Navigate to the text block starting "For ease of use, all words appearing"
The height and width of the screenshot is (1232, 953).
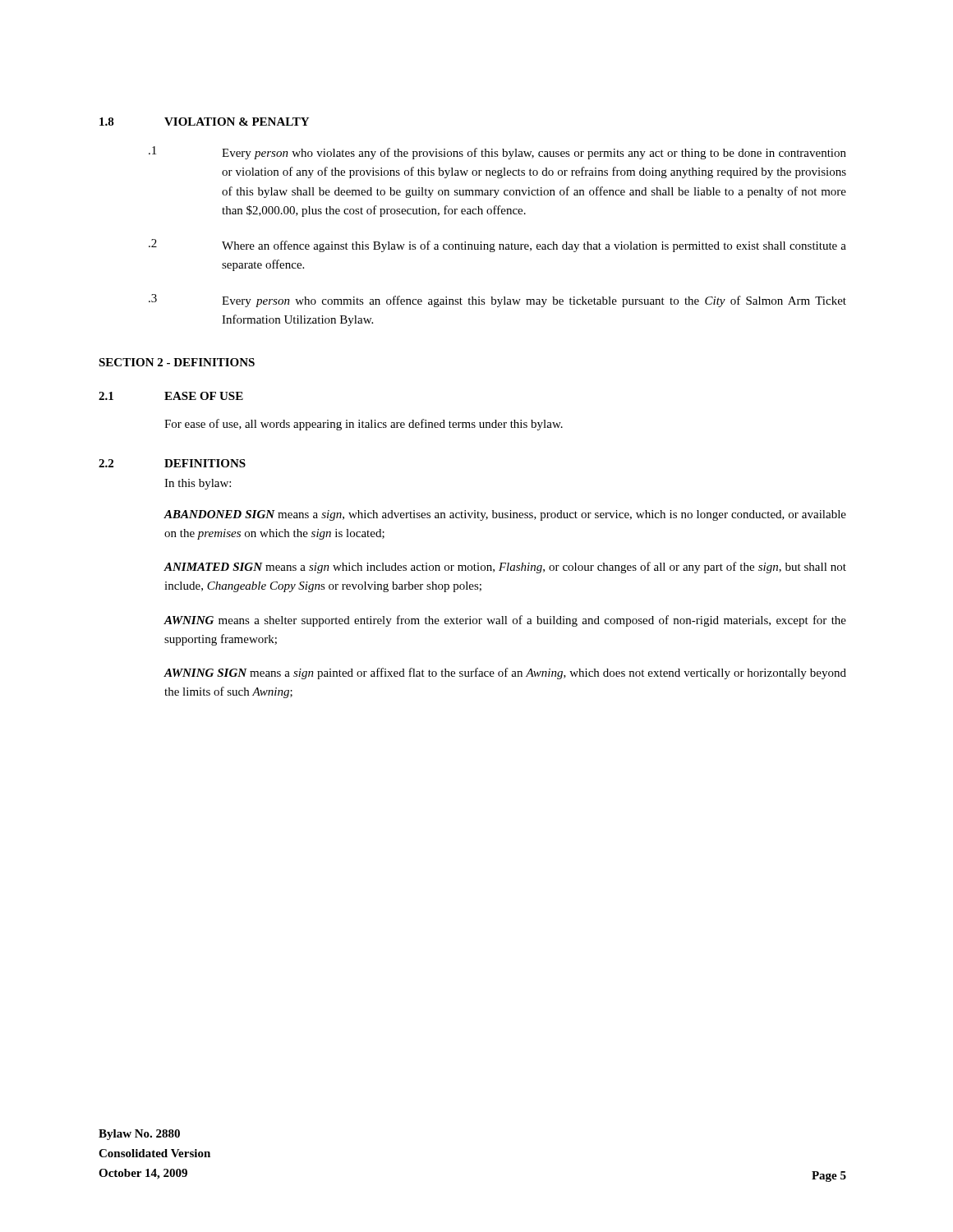(364, 424)
